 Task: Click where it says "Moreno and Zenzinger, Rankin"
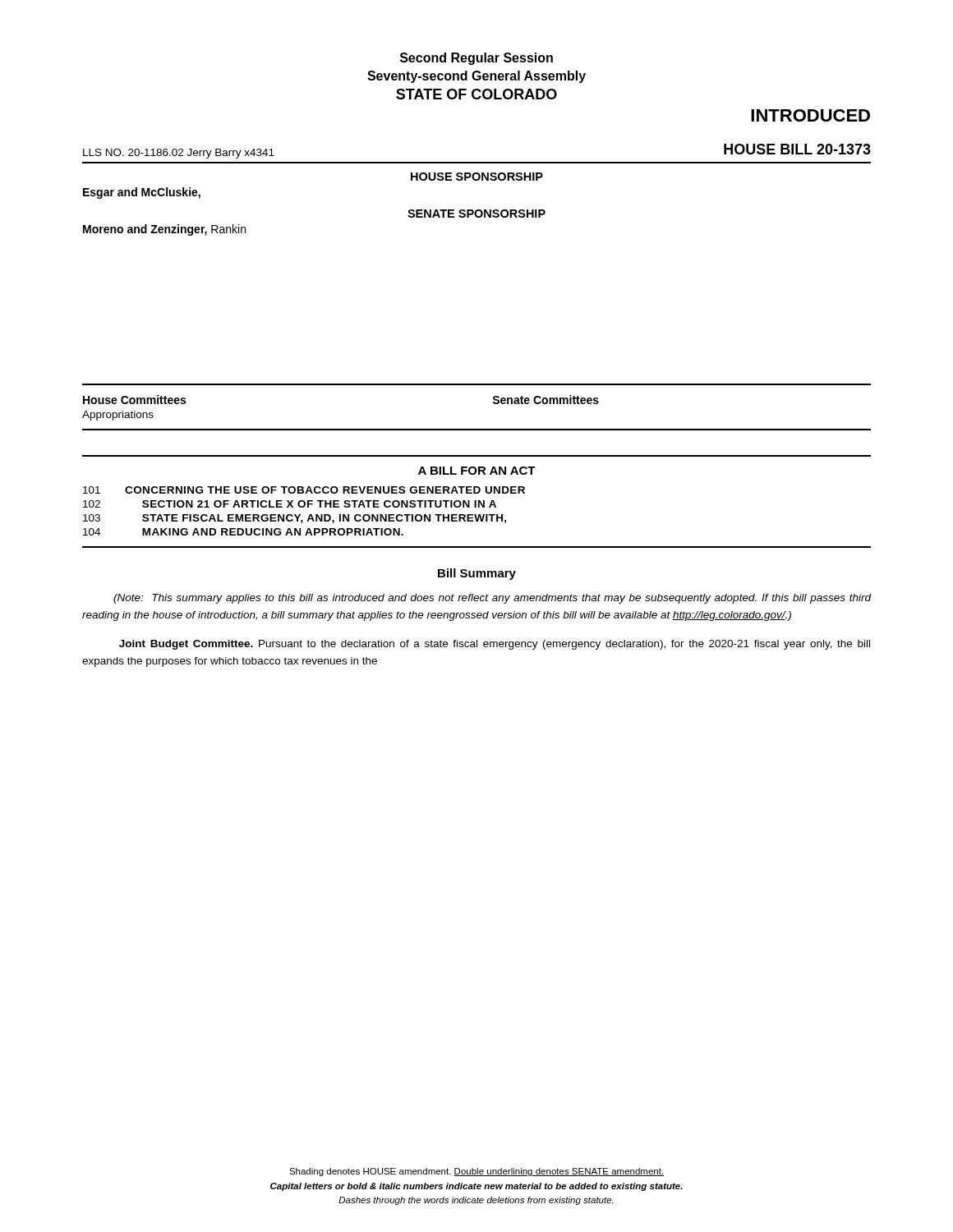[164, 229]
